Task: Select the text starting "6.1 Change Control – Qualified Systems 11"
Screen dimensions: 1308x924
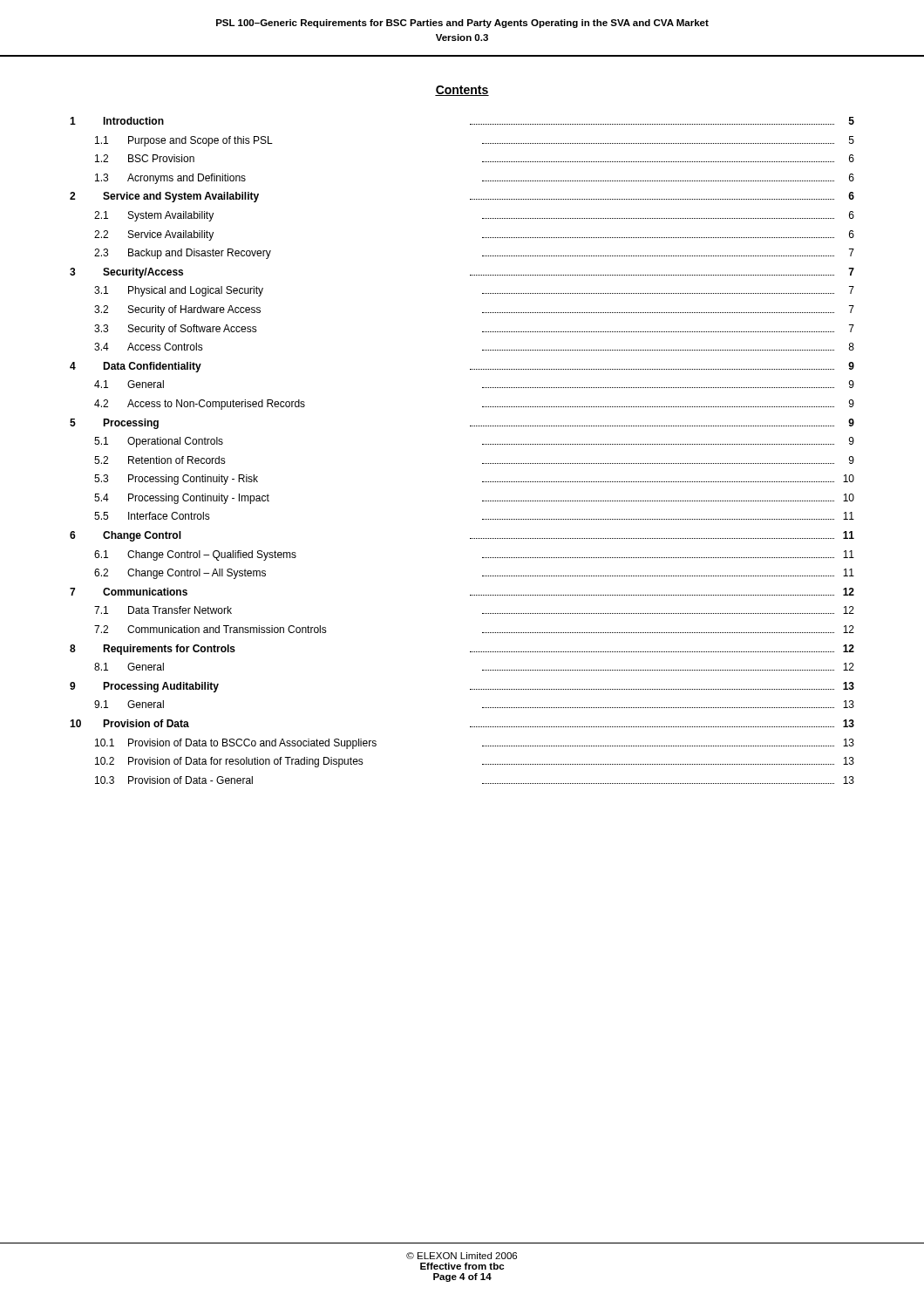Action: click(x=474, y=555)
